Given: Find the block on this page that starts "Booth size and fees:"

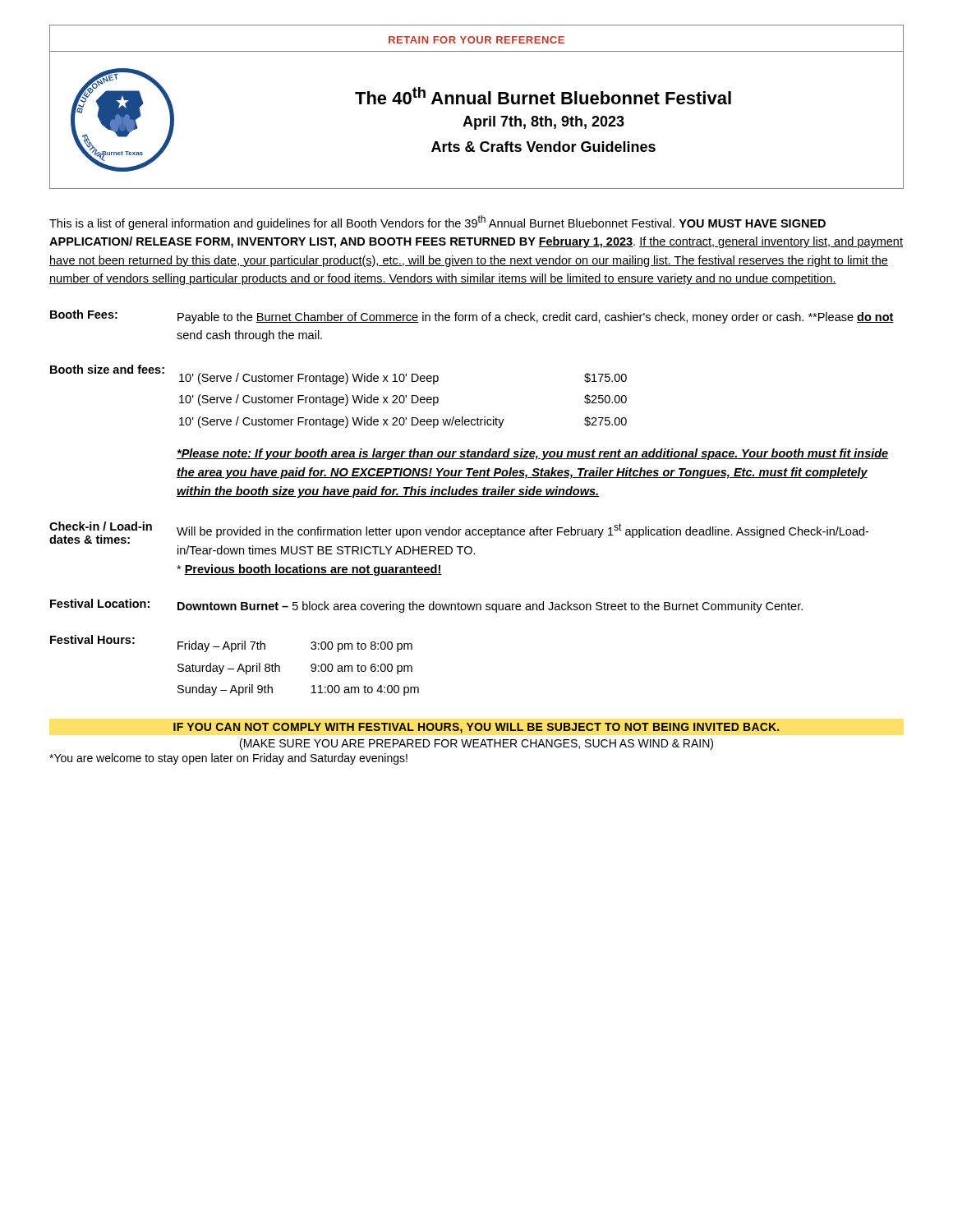Looking at the screenshot, I should coord(476,432).
